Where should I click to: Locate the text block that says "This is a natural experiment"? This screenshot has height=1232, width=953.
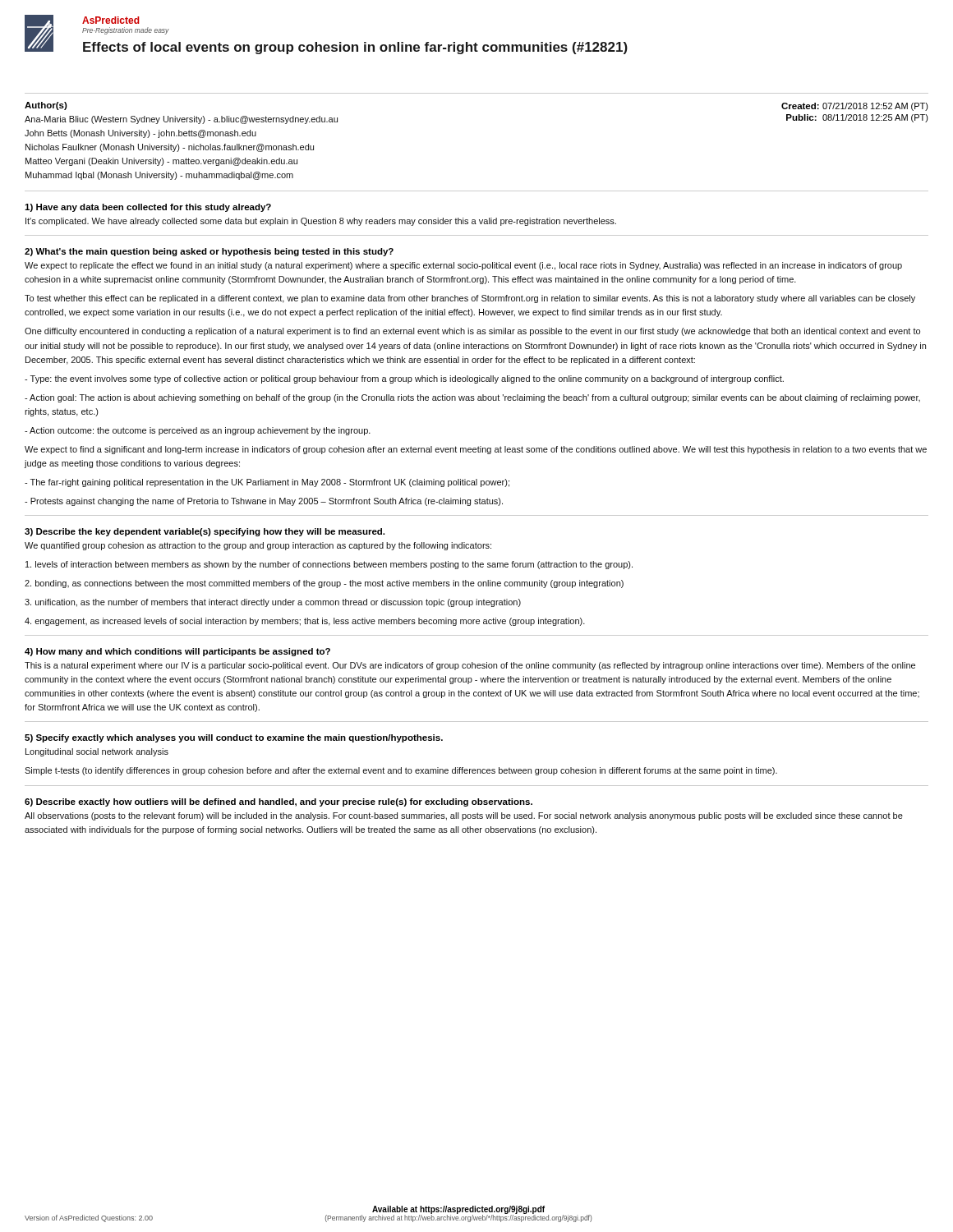(476, 687)
